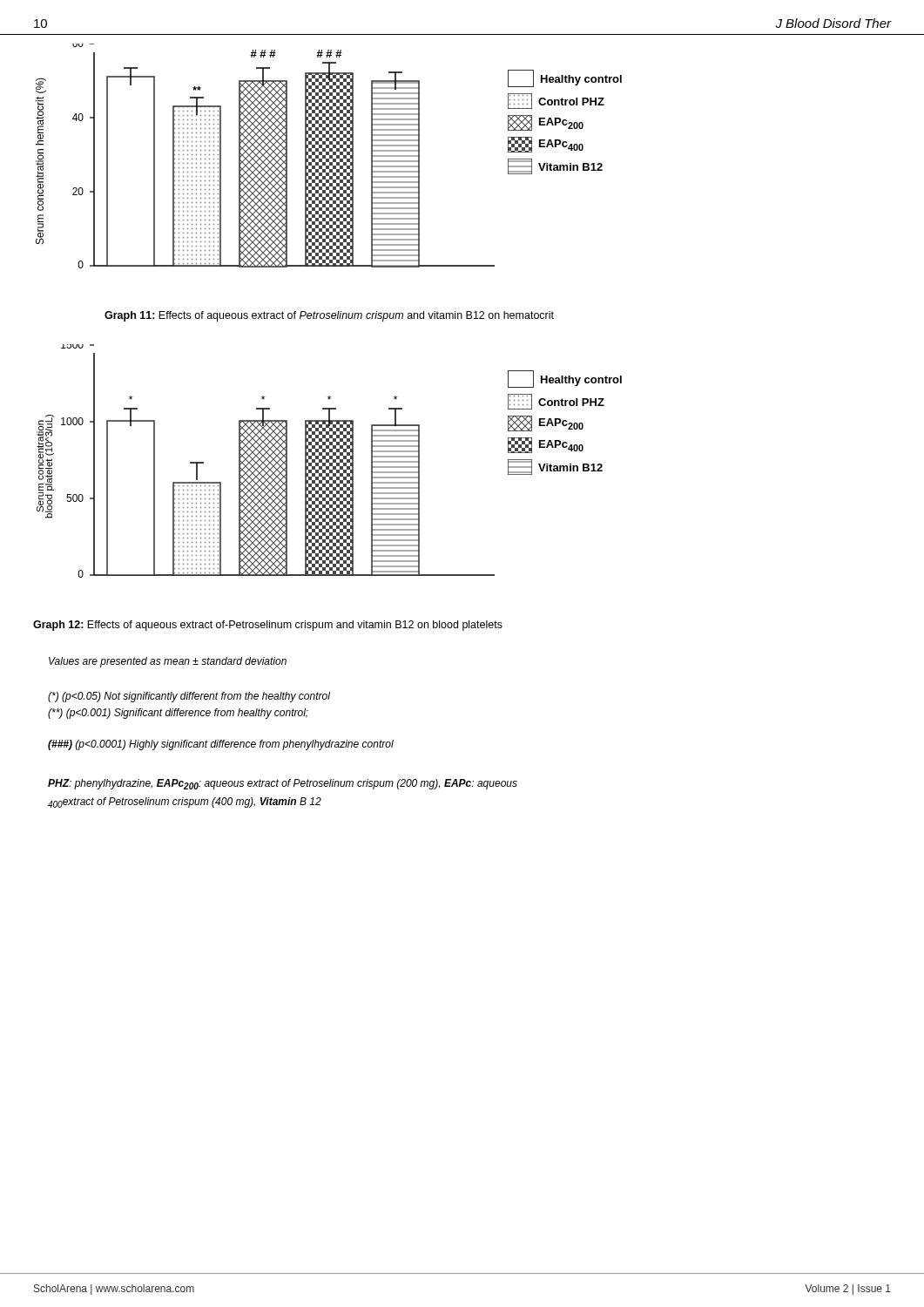Find the list item that reads "(###) (p<0.0001) Highly"
Image resolution: width=924 pixels, height=1307 pixels.
point(221,744)
